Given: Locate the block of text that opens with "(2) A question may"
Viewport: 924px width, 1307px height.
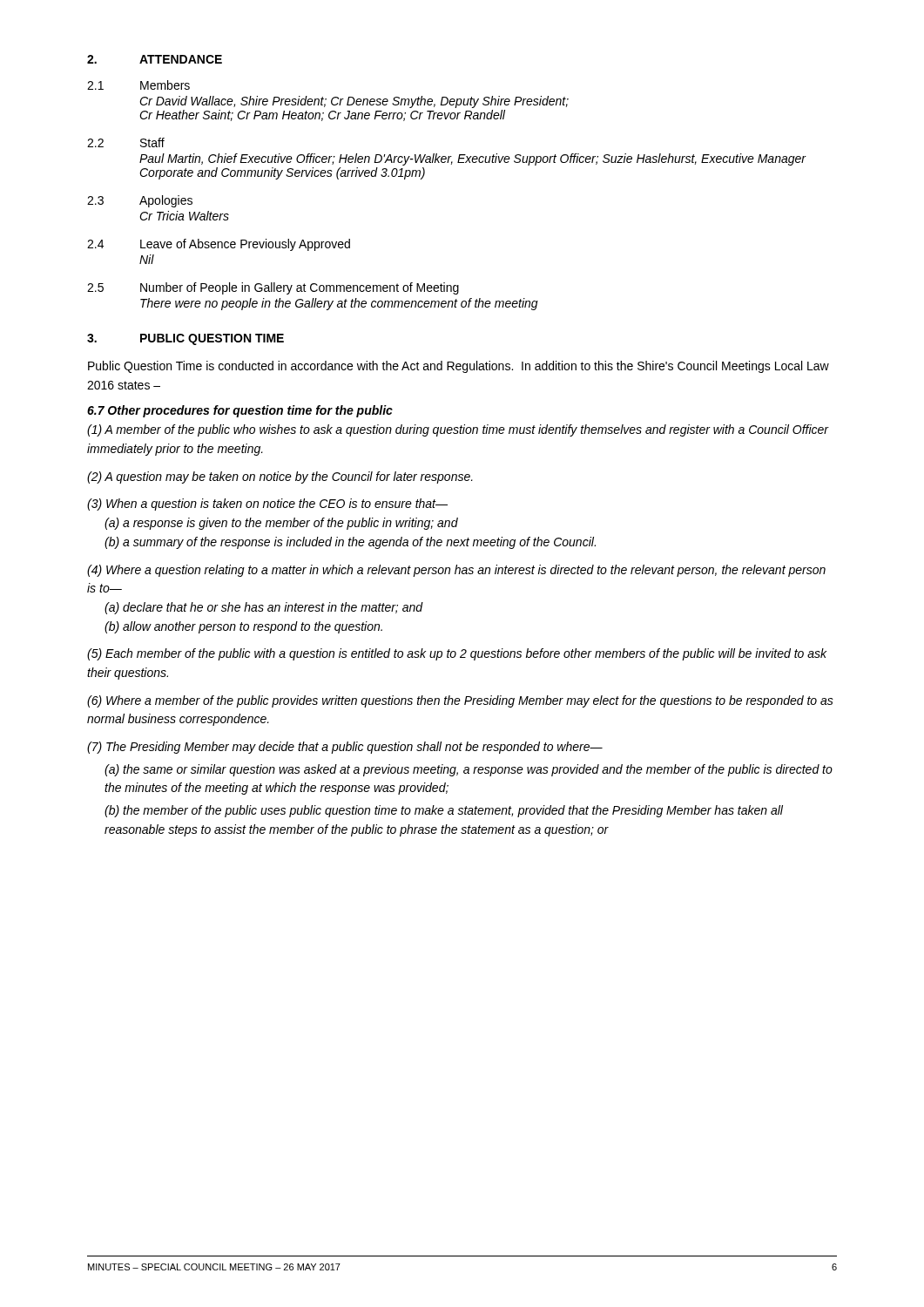Looking at the screenshot, I should pos(280,476).
